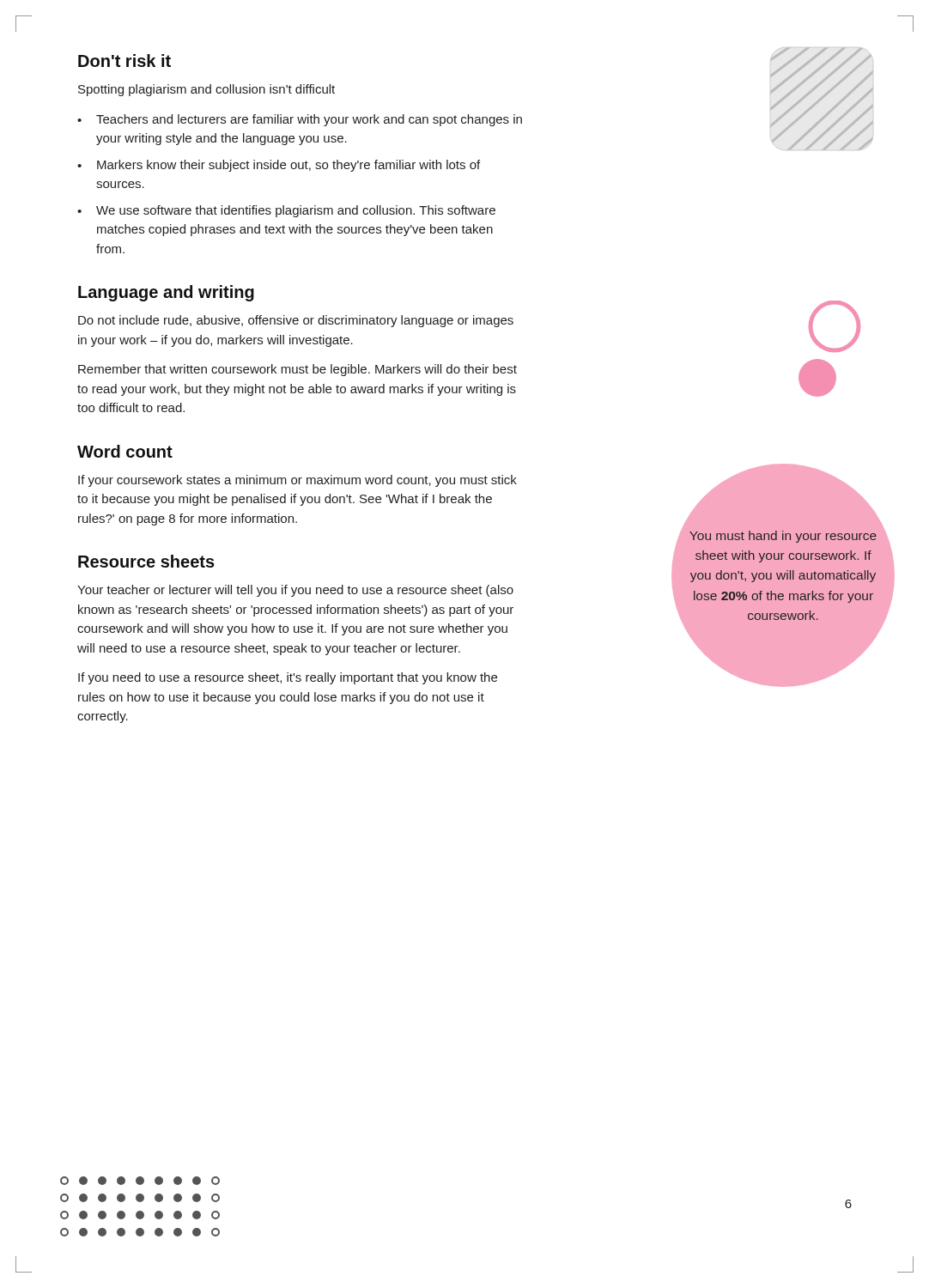Find the region starting "• Markers know their"
Viewport: 929px width, 1288px height.
point(301,174)
